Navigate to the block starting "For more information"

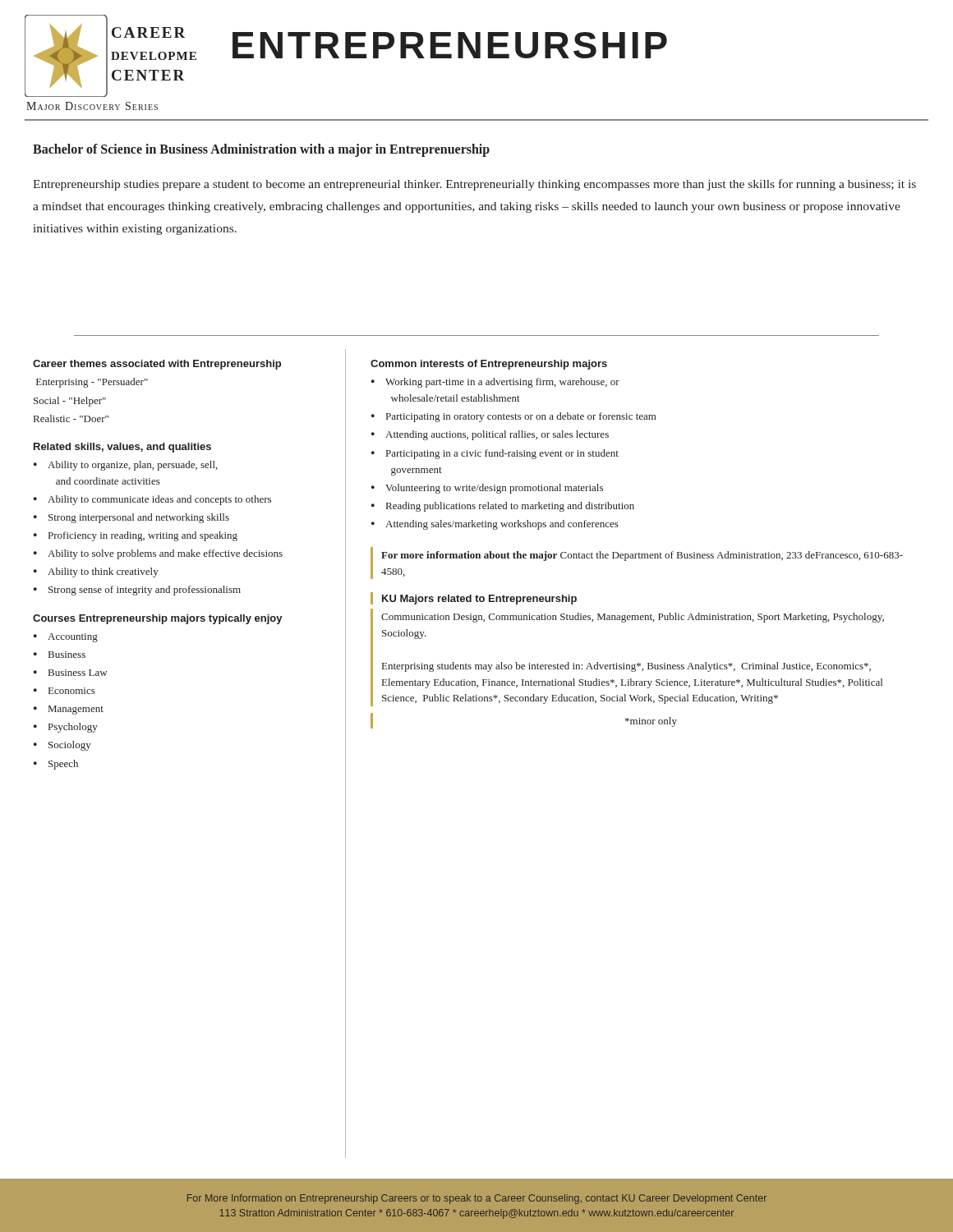click(651, 563)
